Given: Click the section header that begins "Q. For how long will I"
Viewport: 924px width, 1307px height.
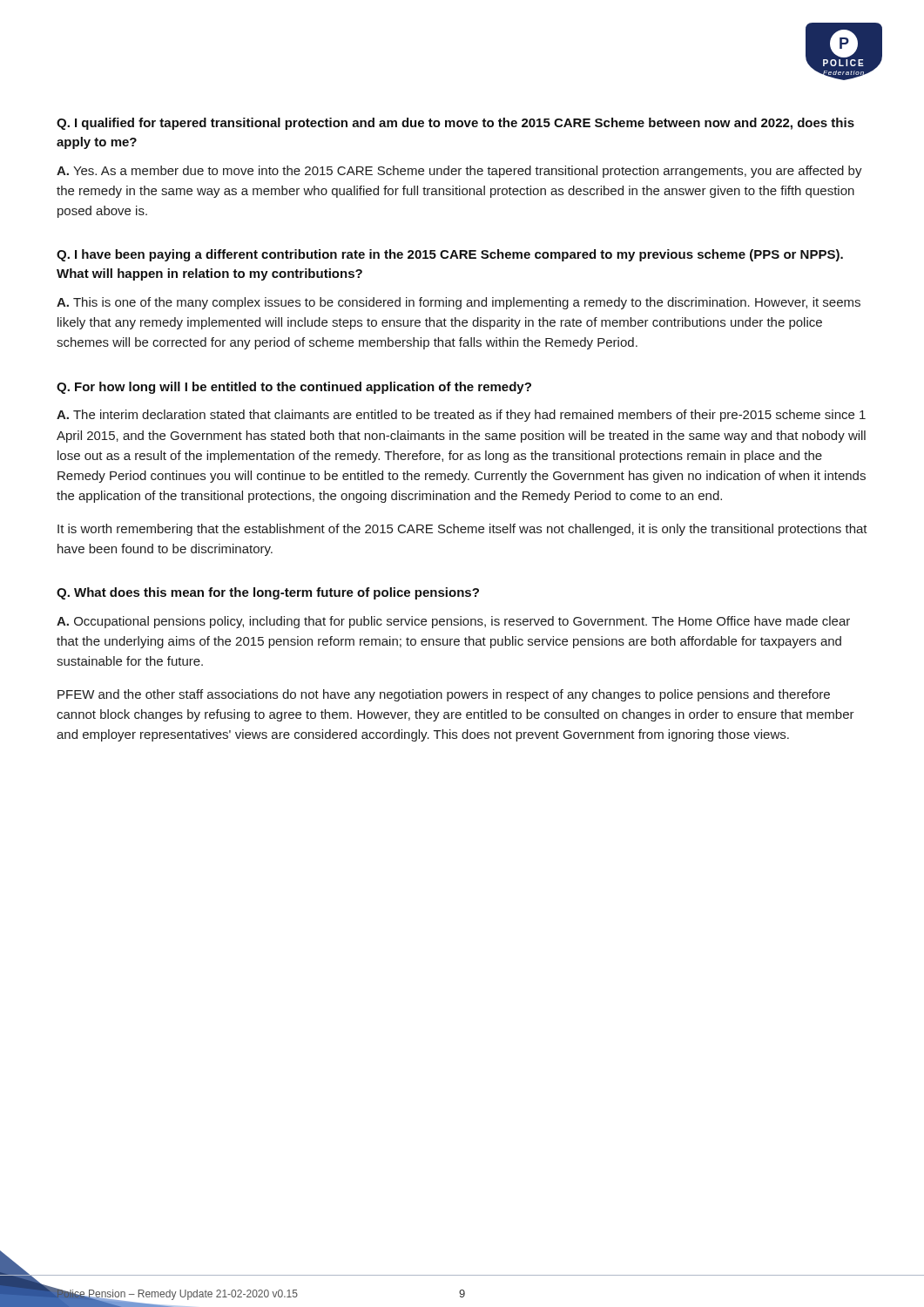Looking at the screenshot, I should coord(294,386).
